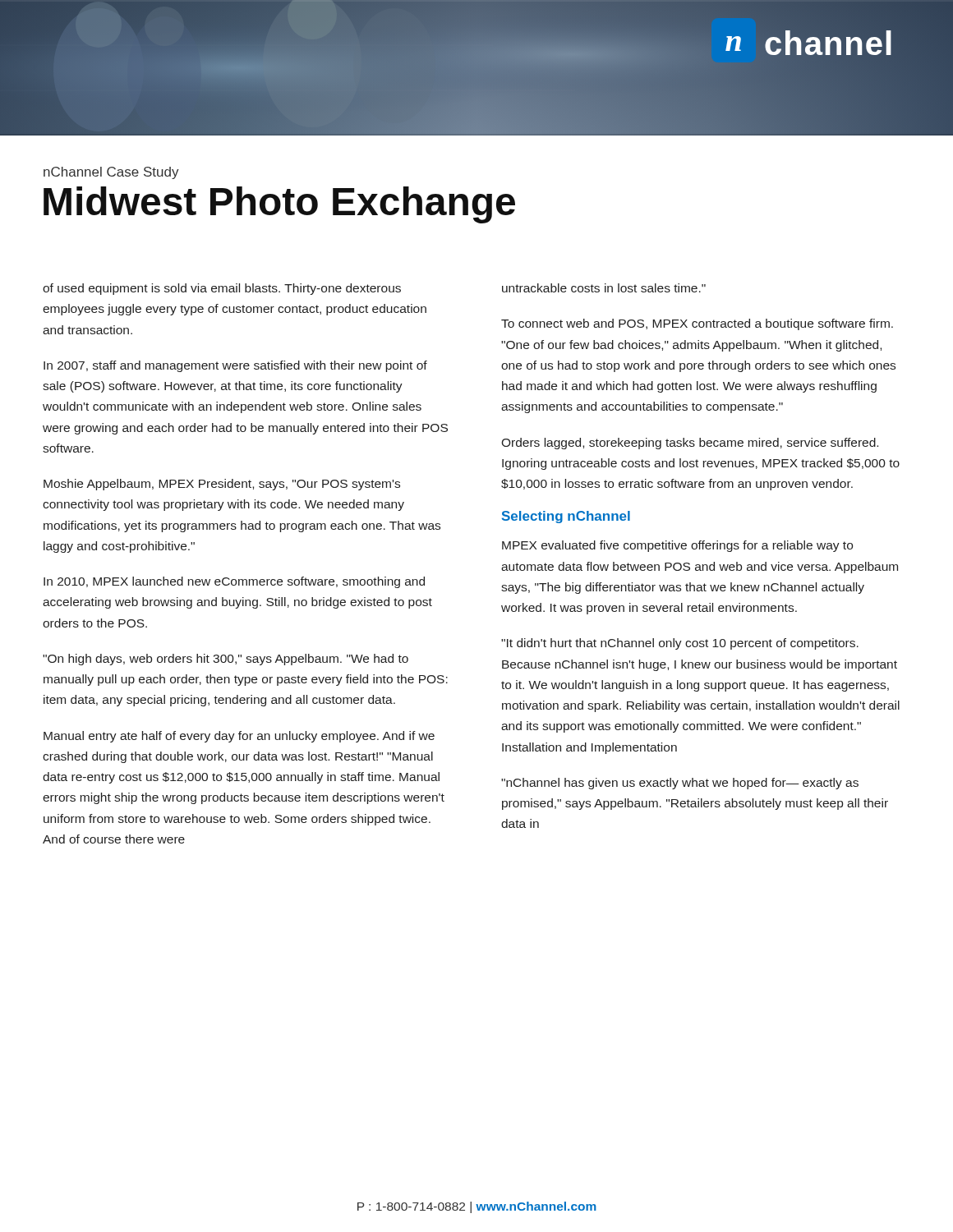This screenshot has width=953, height=1232.
Task: Navigate to the element starting "Midwest Photo Exchange"
Action: pos(279,202)
